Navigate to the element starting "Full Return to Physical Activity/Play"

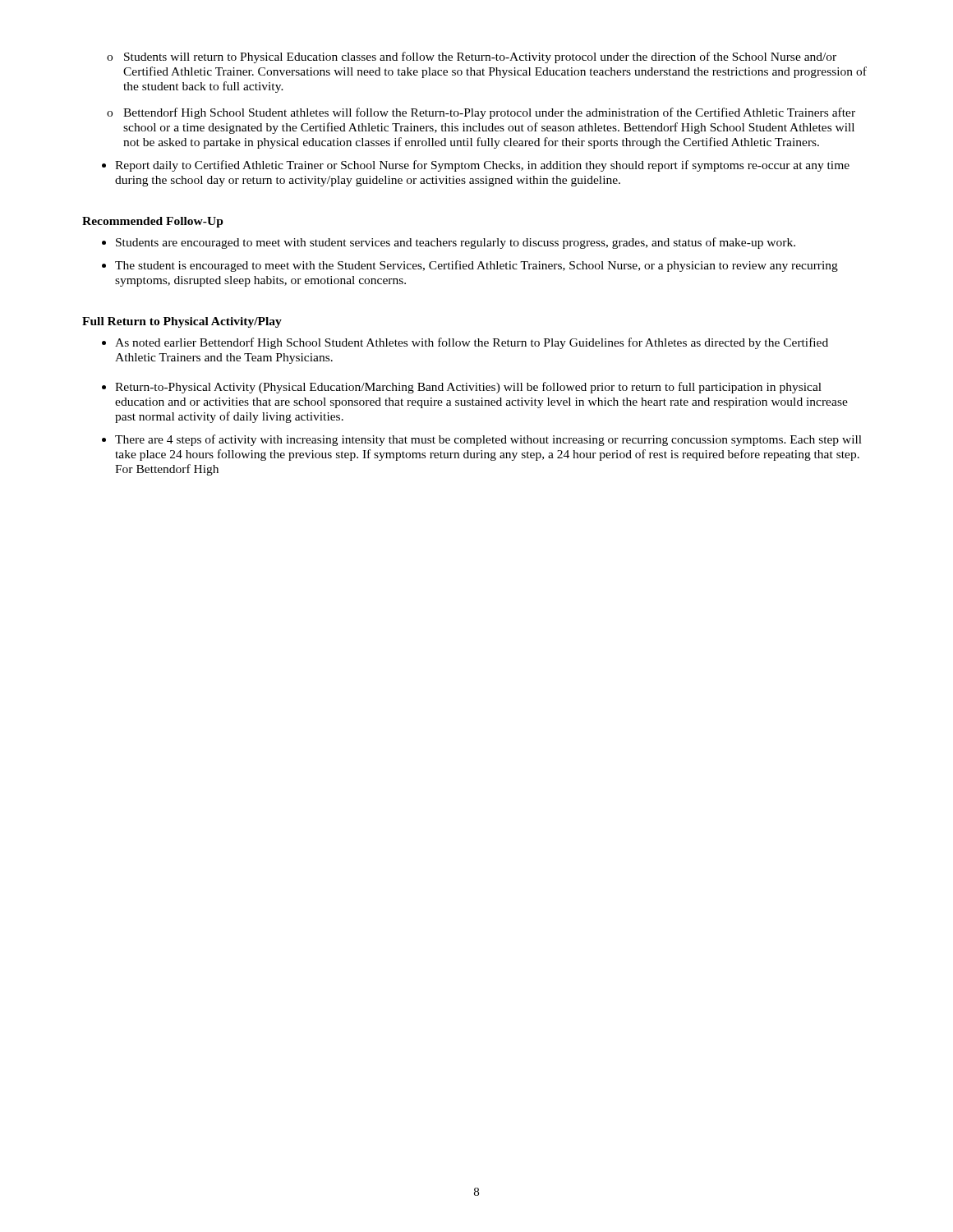point(182,322)
